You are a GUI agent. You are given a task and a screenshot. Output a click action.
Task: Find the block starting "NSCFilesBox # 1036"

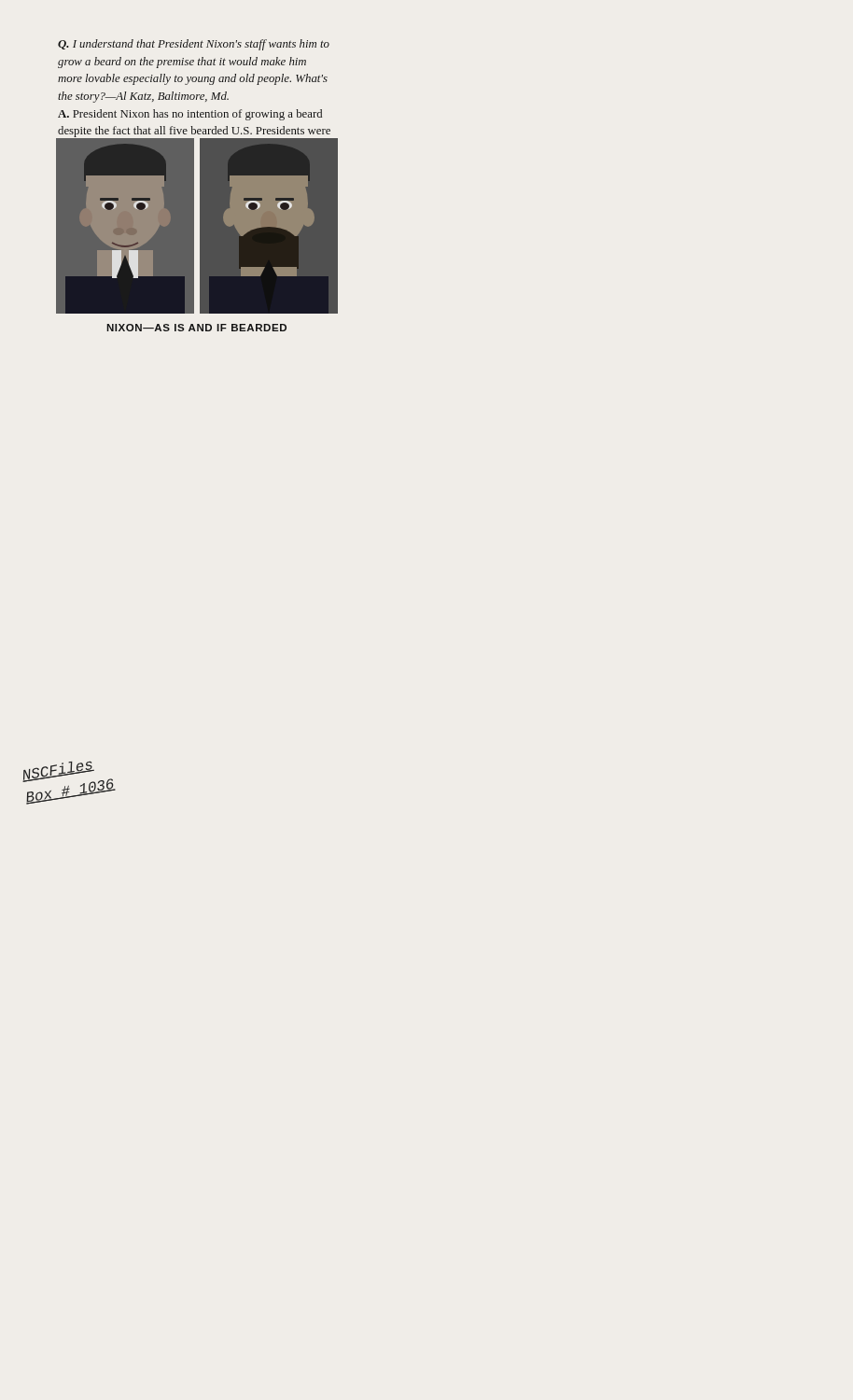[x=68, y=782]
